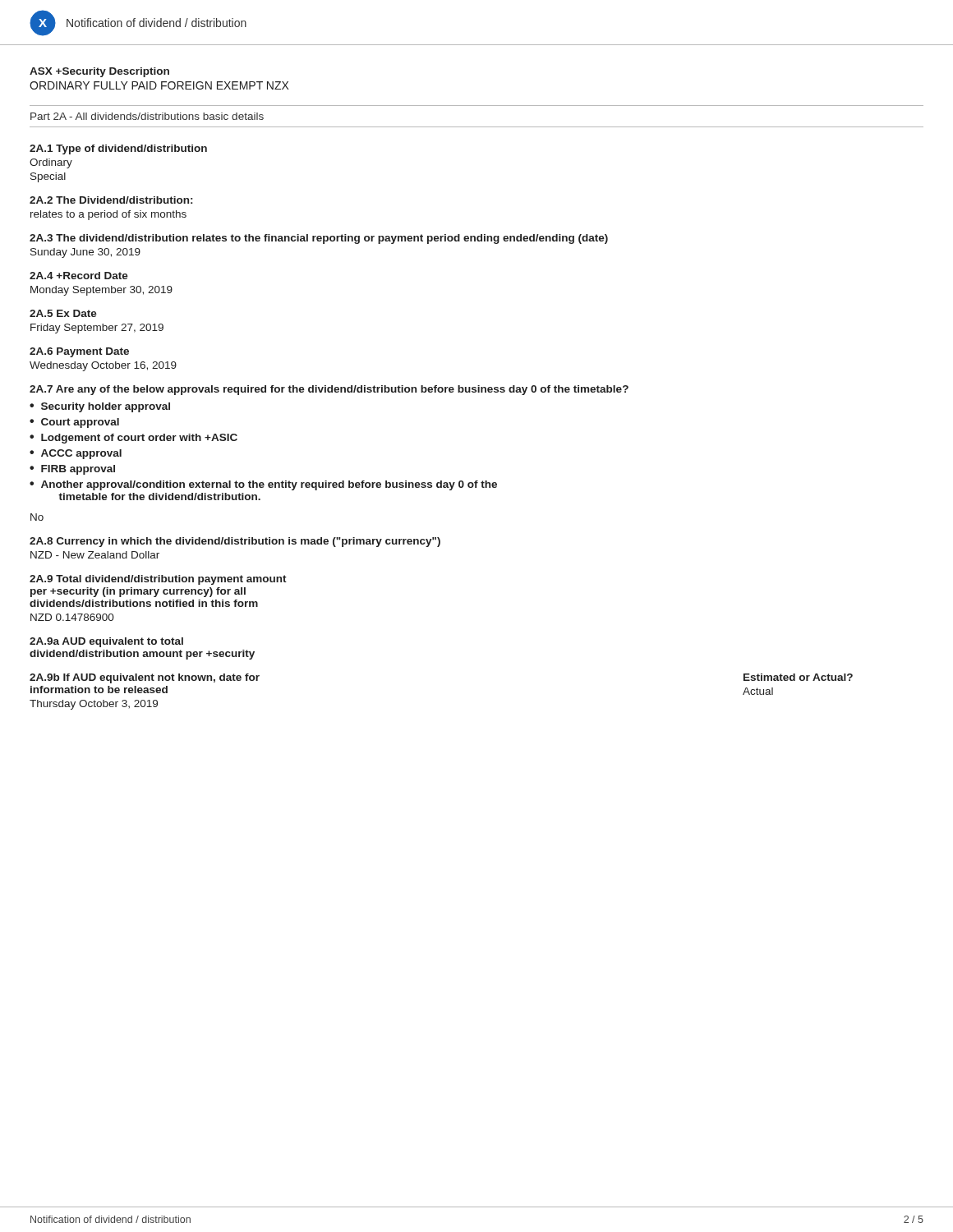The height and width of the screenshot is (1232, 953).
Task: Locate the text block that says "2A.6 Payment Date Wednesday October 16,"
Action: click(x=79, y=352)
